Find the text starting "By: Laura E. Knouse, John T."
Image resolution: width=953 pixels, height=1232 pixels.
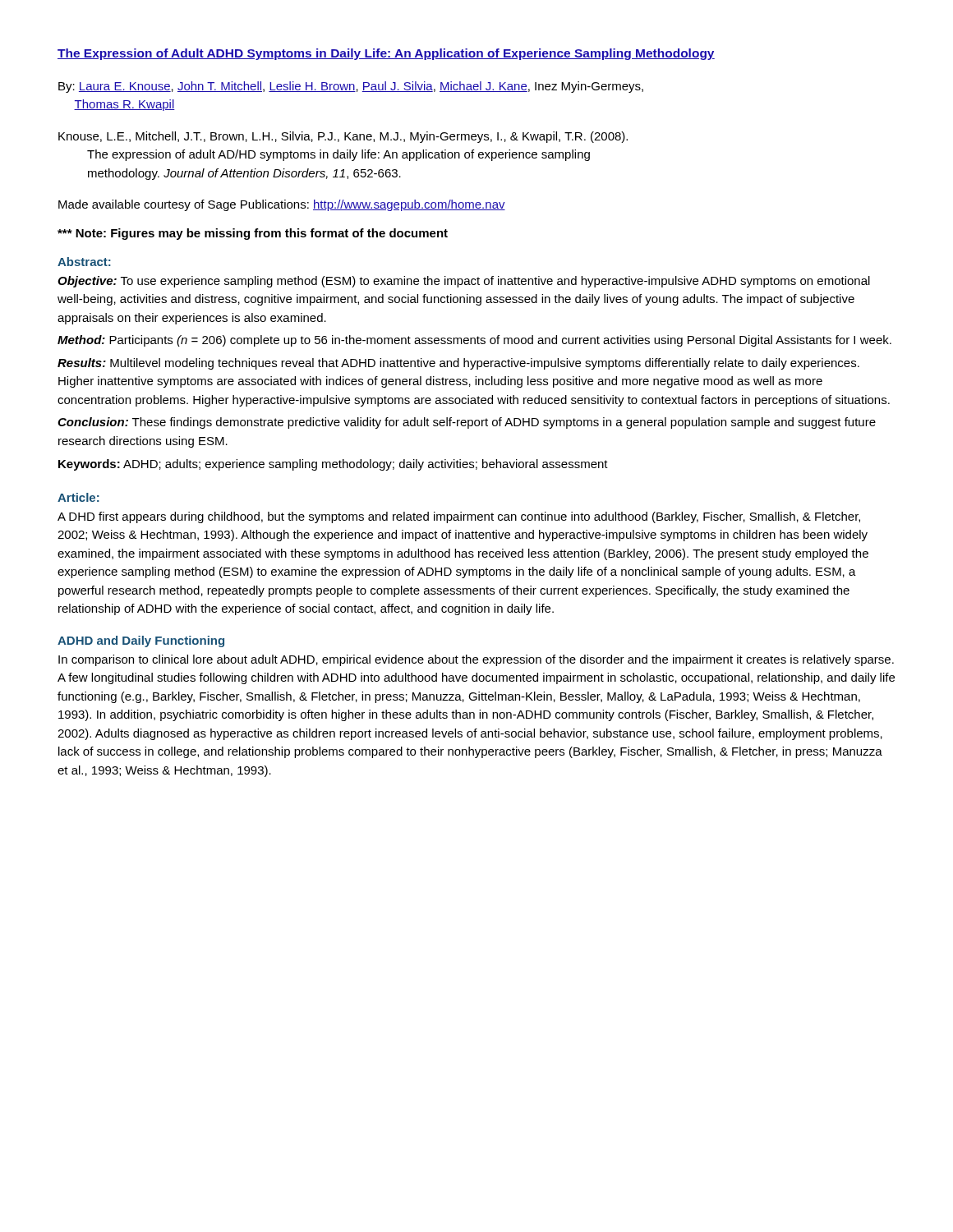[351, 95]
